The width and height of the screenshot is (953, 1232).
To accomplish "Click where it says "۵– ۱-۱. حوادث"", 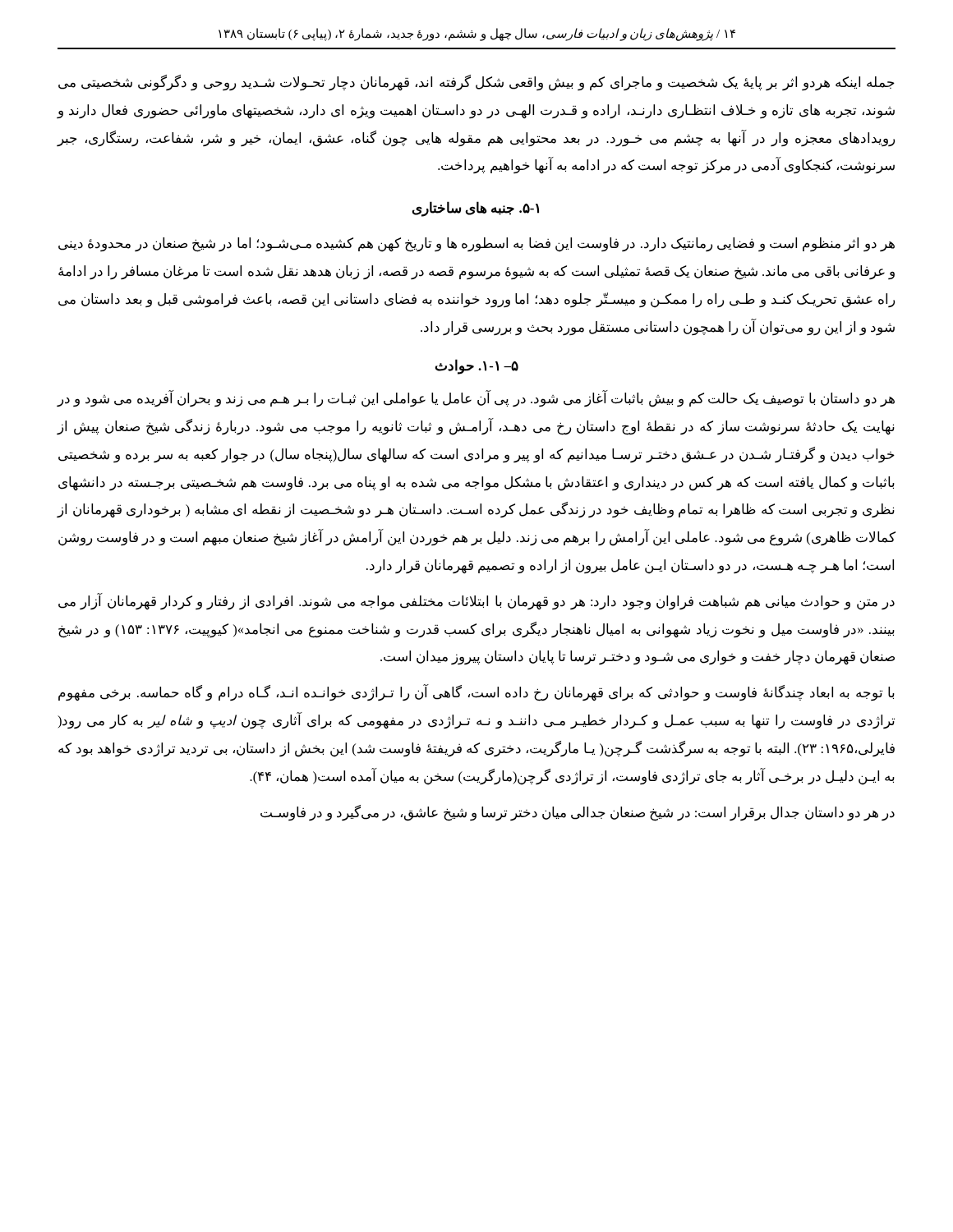I will pos(476,366).
